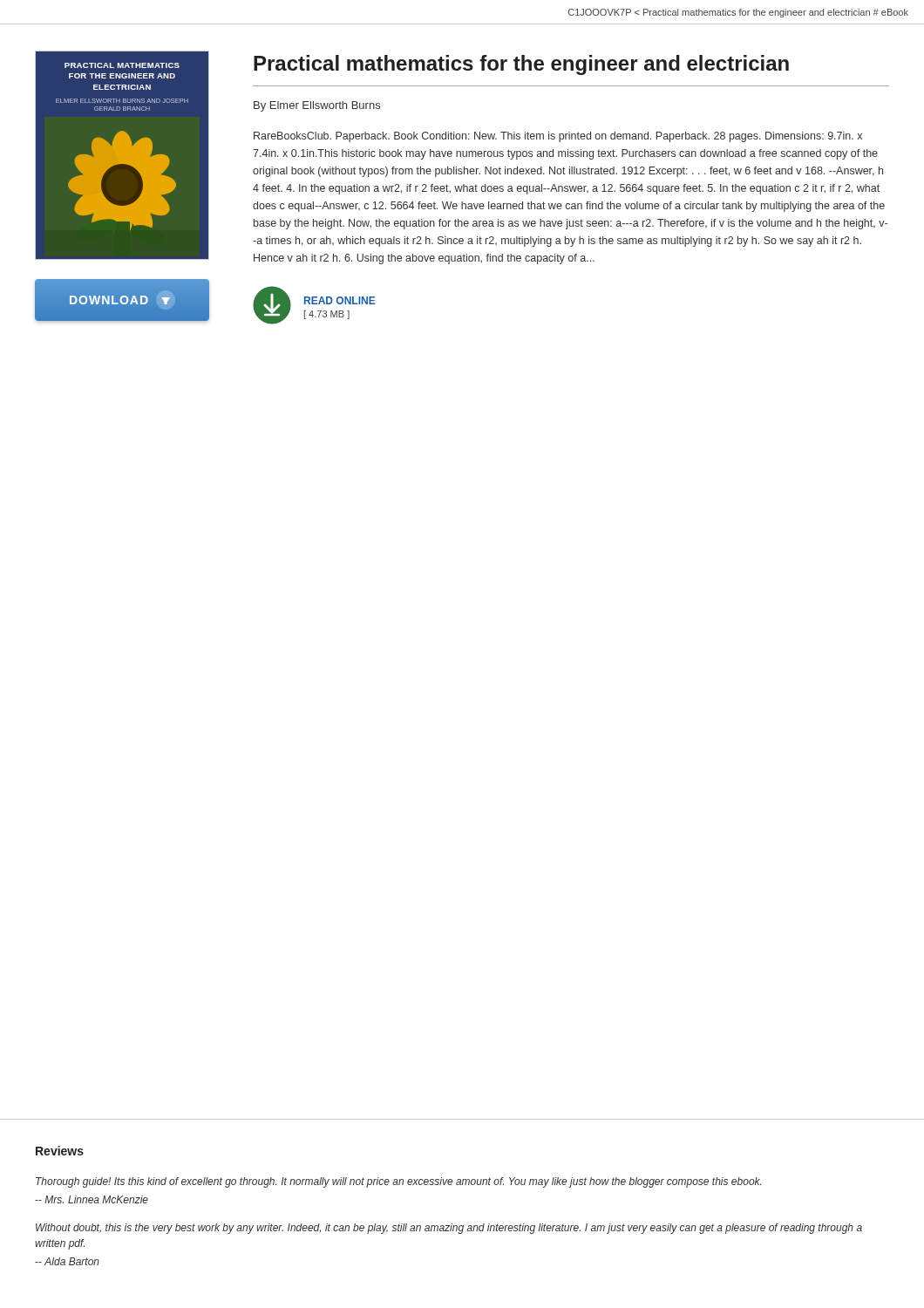Image resolution: width=924 pixels, height=1308 pixels.
Task: Locate the text "By Elmer Ellsworth Burns"
Action: tap(317, 105)
